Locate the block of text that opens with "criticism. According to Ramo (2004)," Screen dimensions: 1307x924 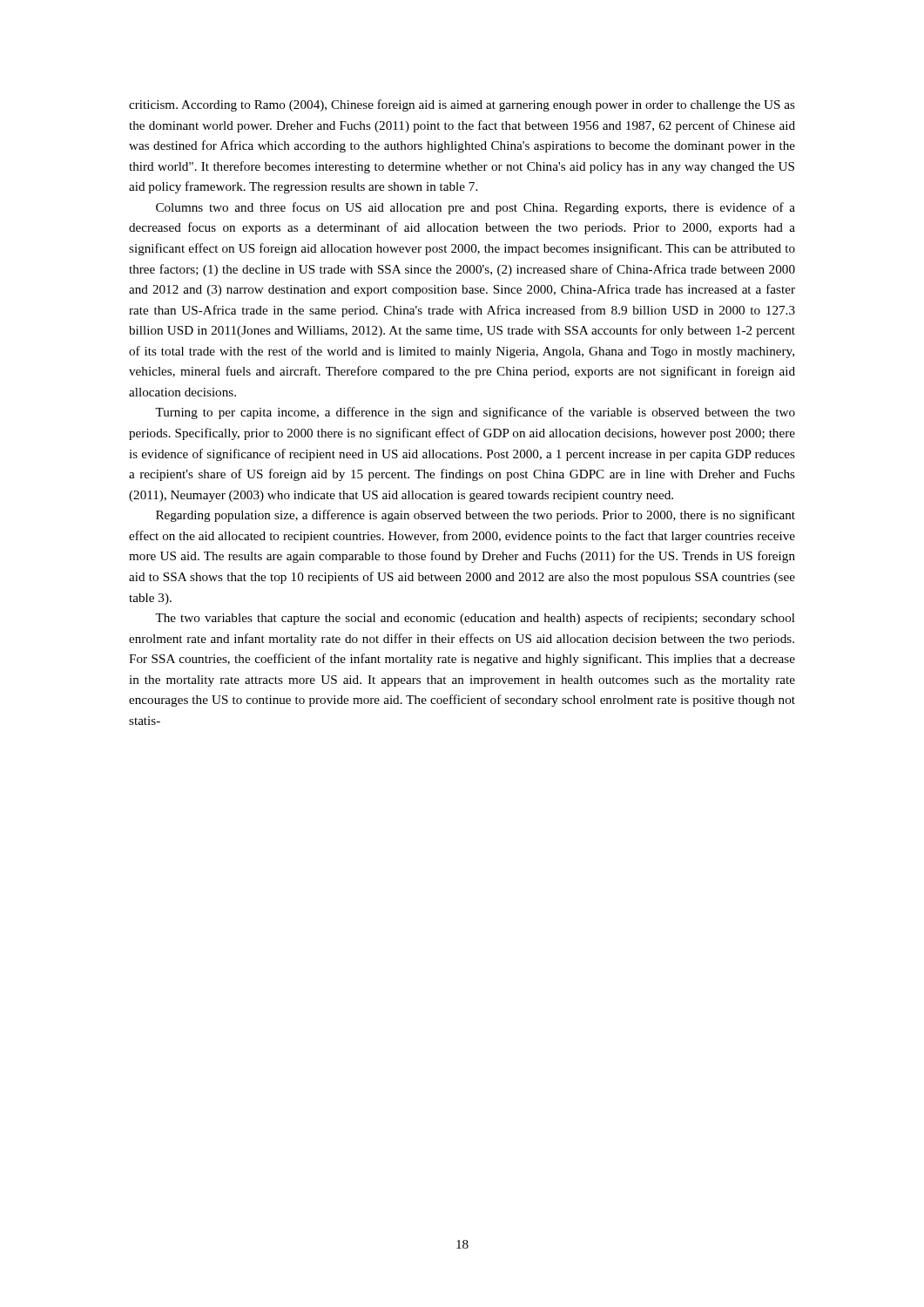coord(462,145)
